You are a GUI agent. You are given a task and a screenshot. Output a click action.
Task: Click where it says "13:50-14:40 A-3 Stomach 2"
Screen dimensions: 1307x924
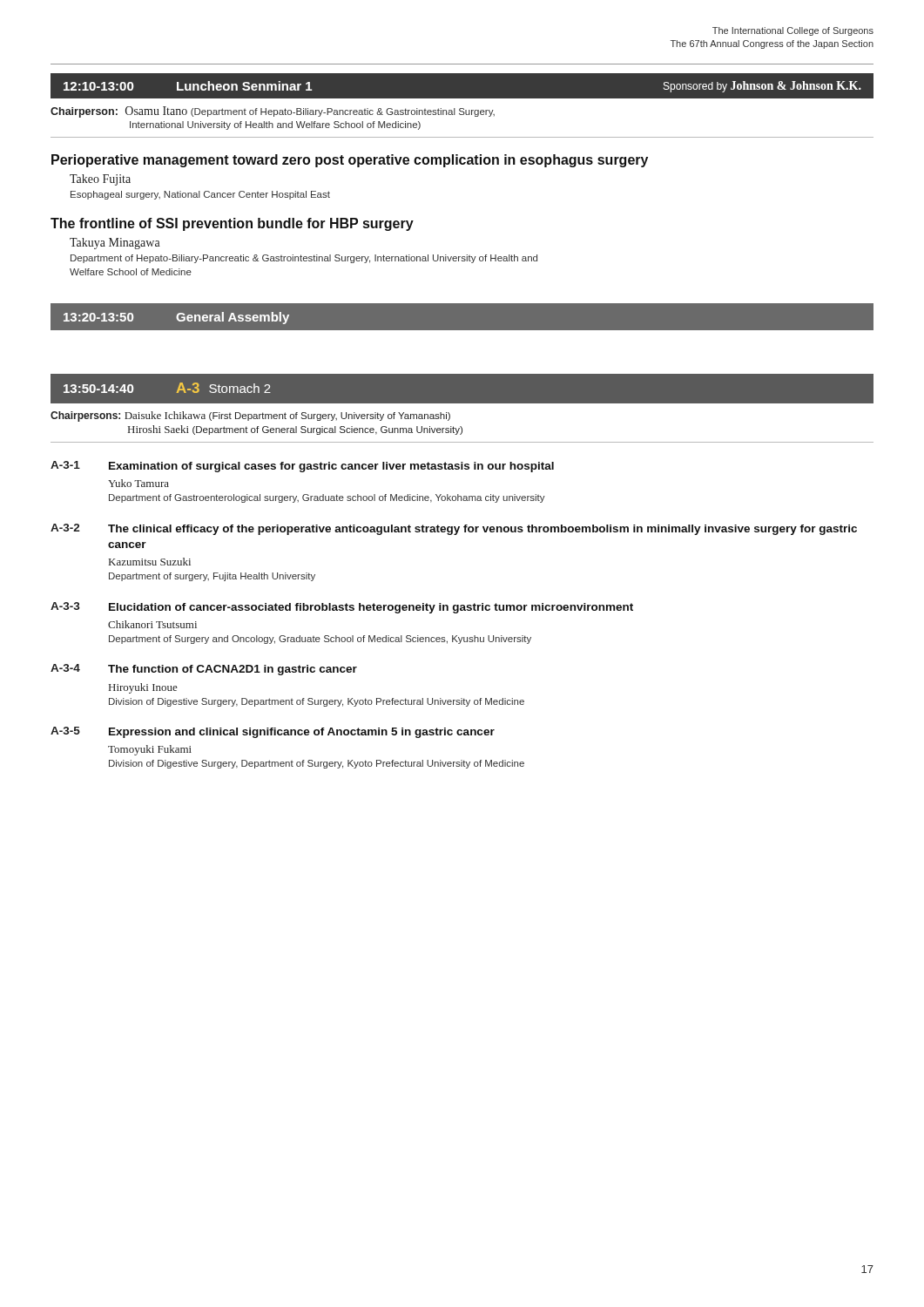(167, 389)
